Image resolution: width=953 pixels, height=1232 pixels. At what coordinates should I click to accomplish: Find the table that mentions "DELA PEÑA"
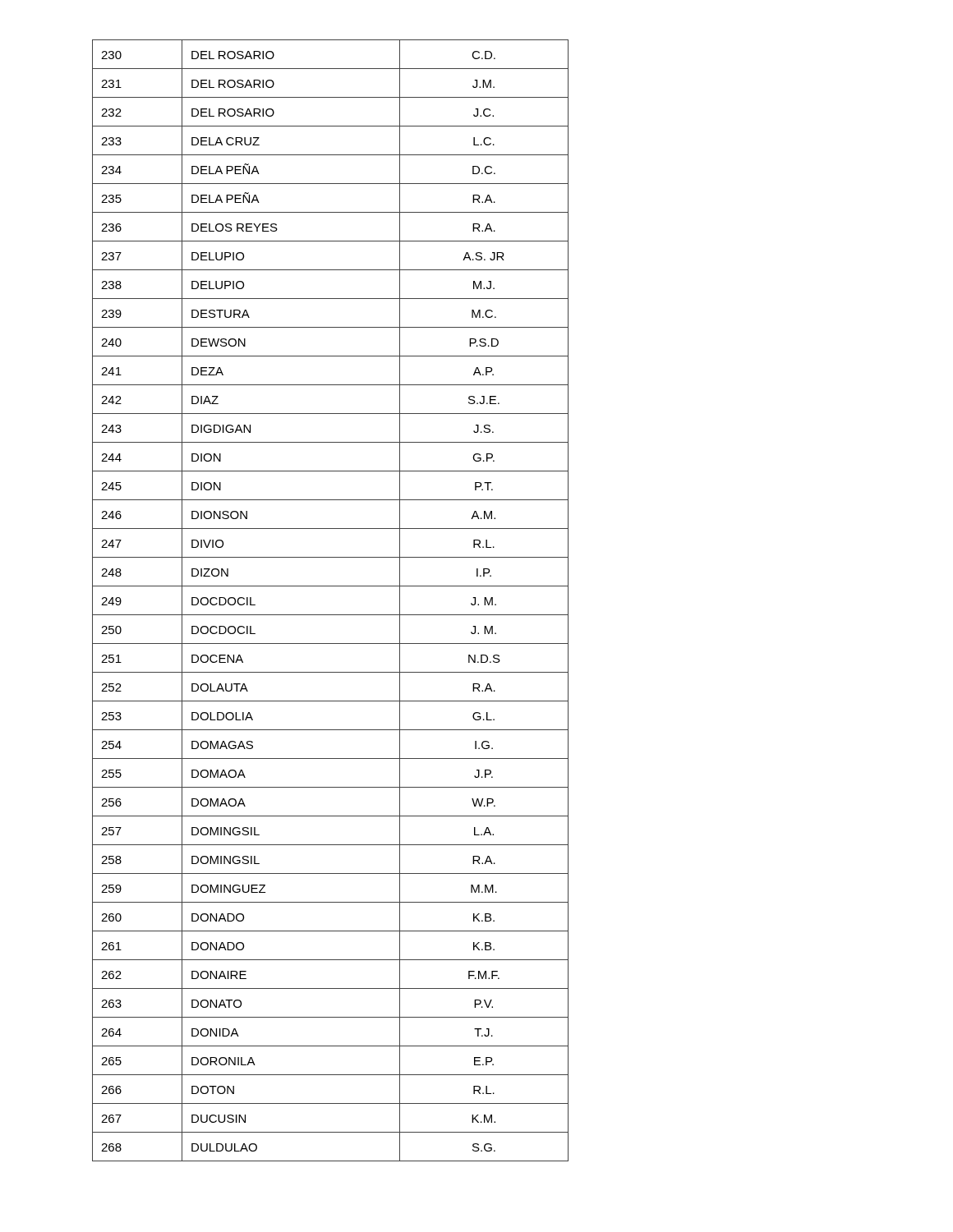[x=330, y=600]
